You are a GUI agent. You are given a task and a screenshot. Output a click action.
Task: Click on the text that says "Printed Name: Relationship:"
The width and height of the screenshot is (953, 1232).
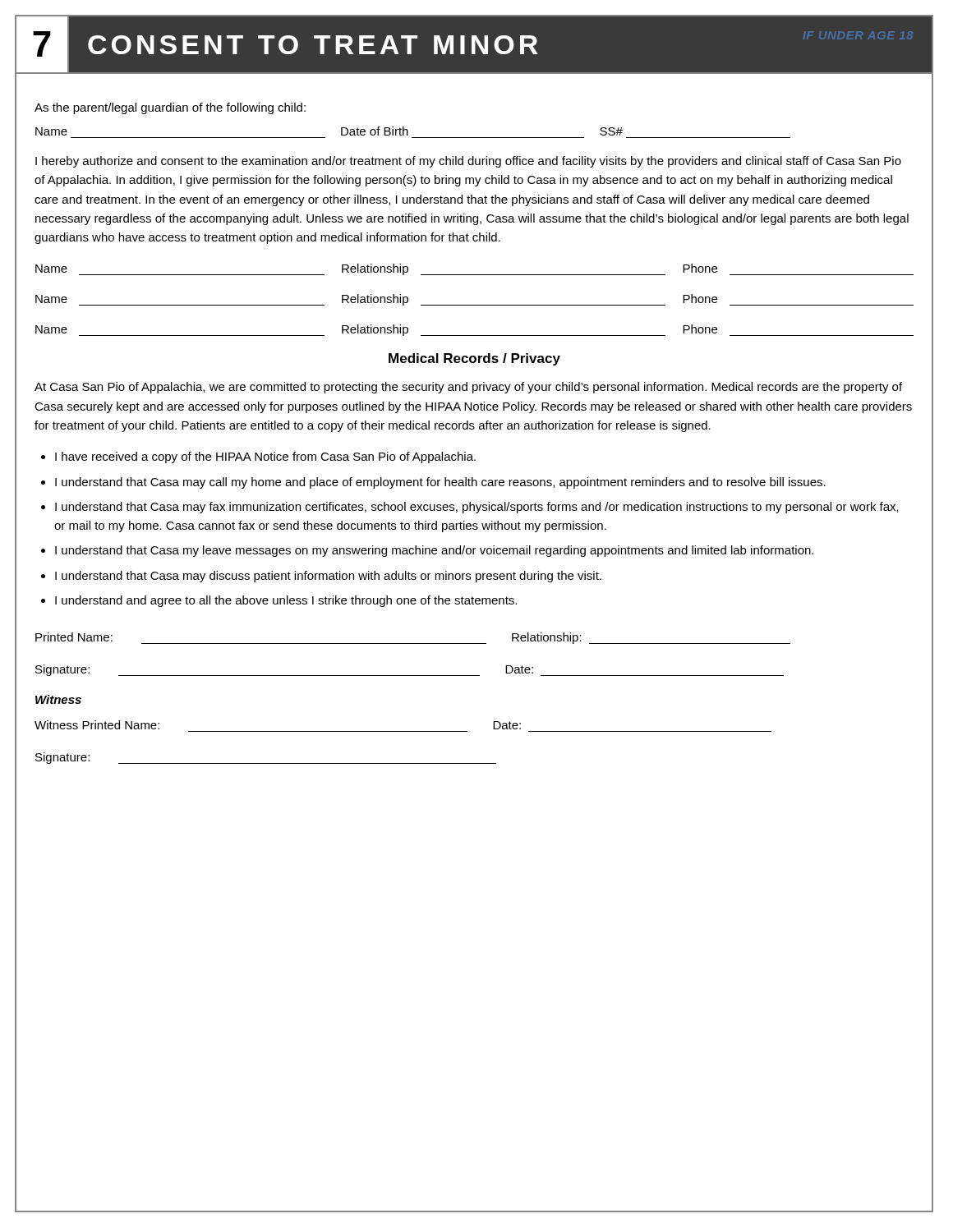[x=412, y=636]
